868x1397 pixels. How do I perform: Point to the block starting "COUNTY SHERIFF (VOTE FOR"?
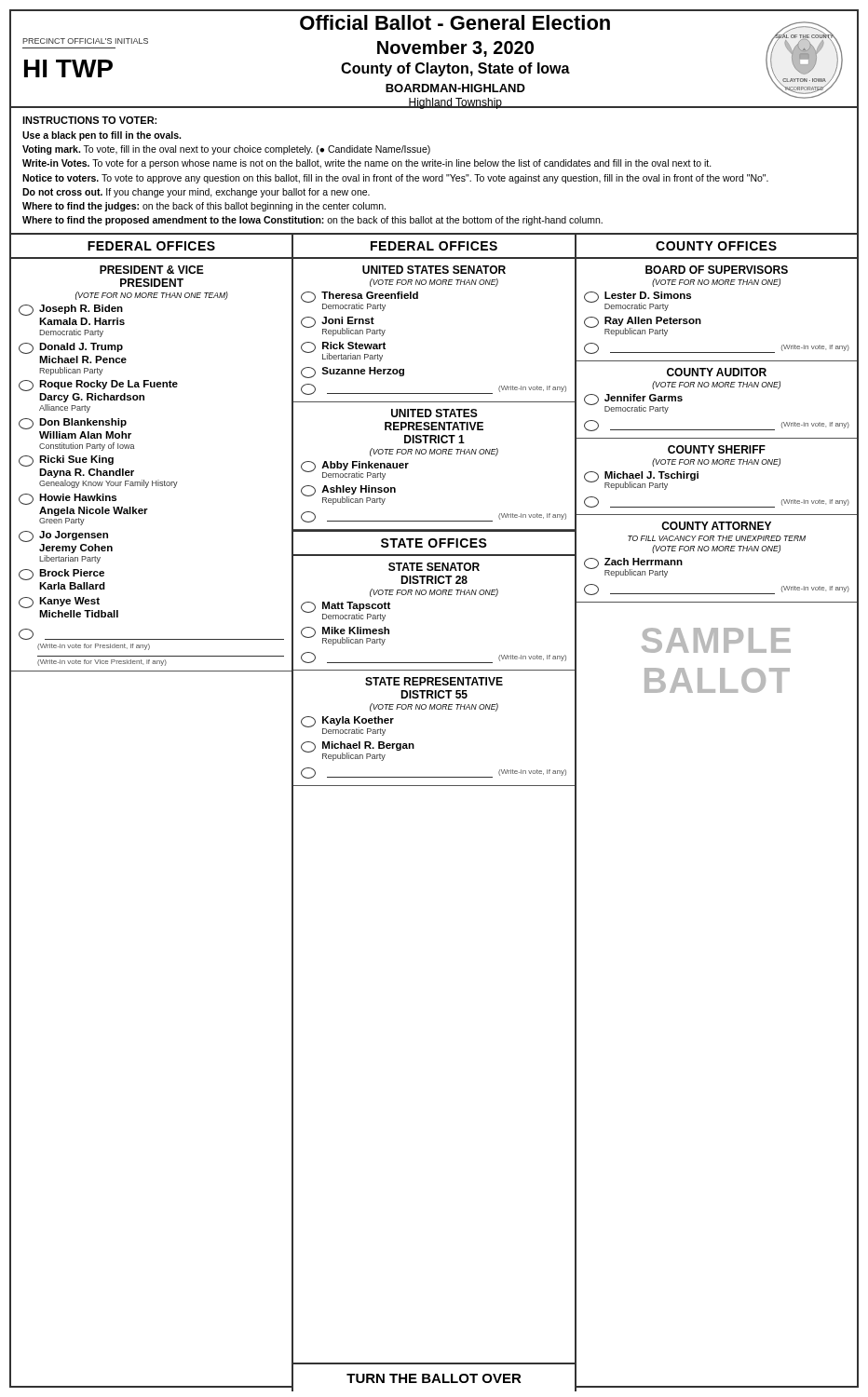click(716, 475)
